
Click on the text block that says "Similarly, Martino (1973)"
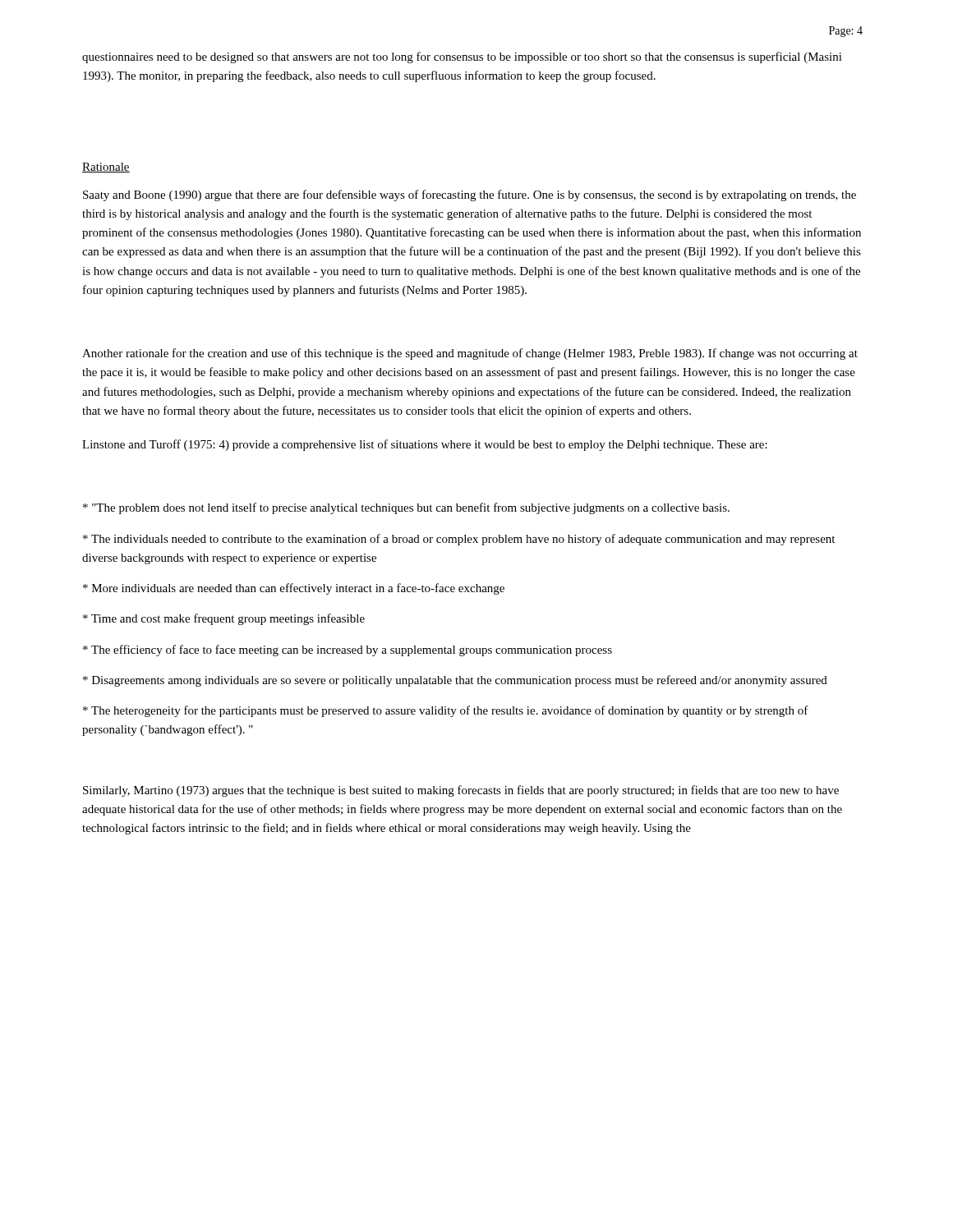(462, 809)
